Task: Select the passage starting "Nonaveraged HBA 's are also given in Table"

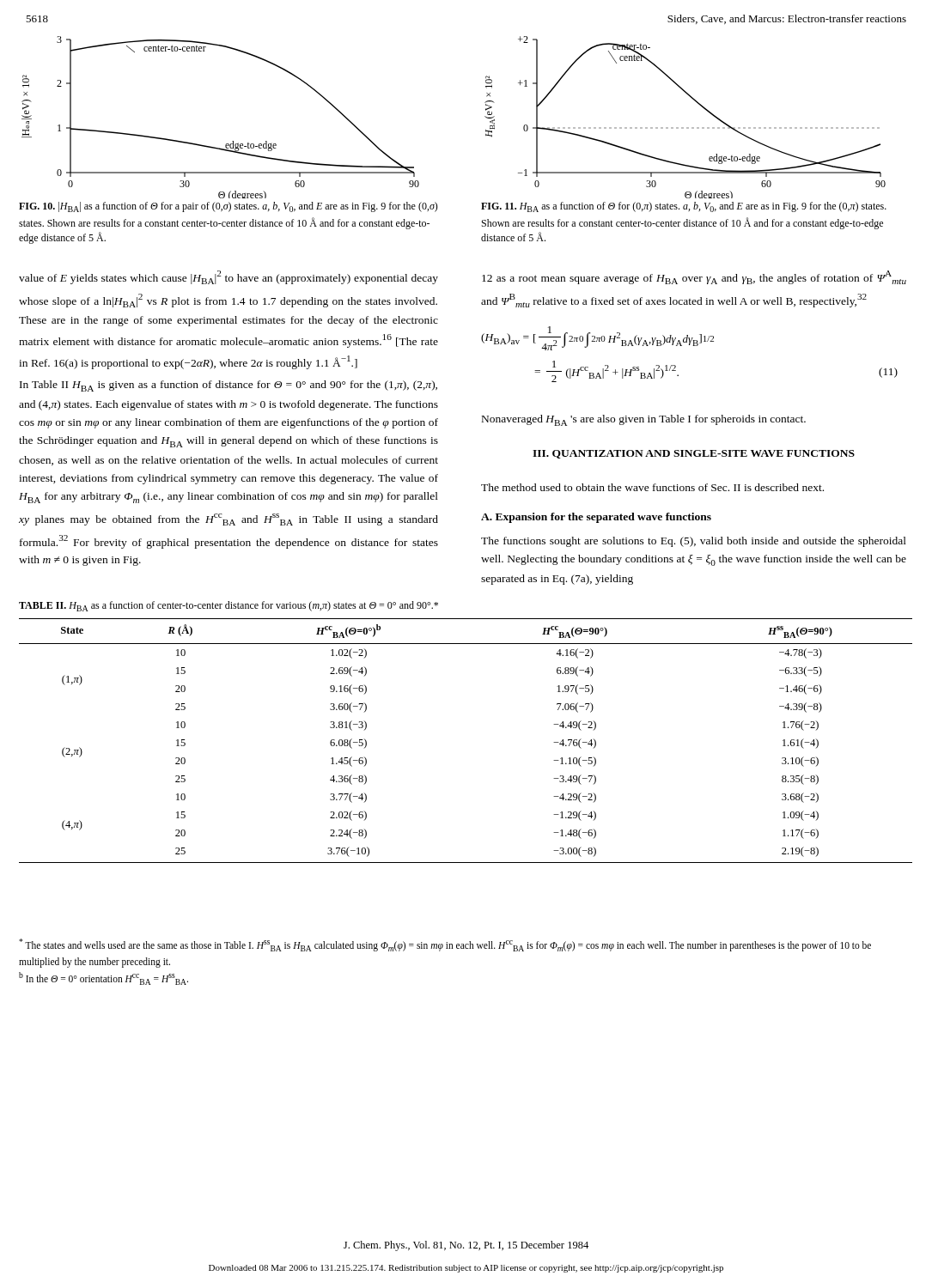Action: click(x=644, y=420)
